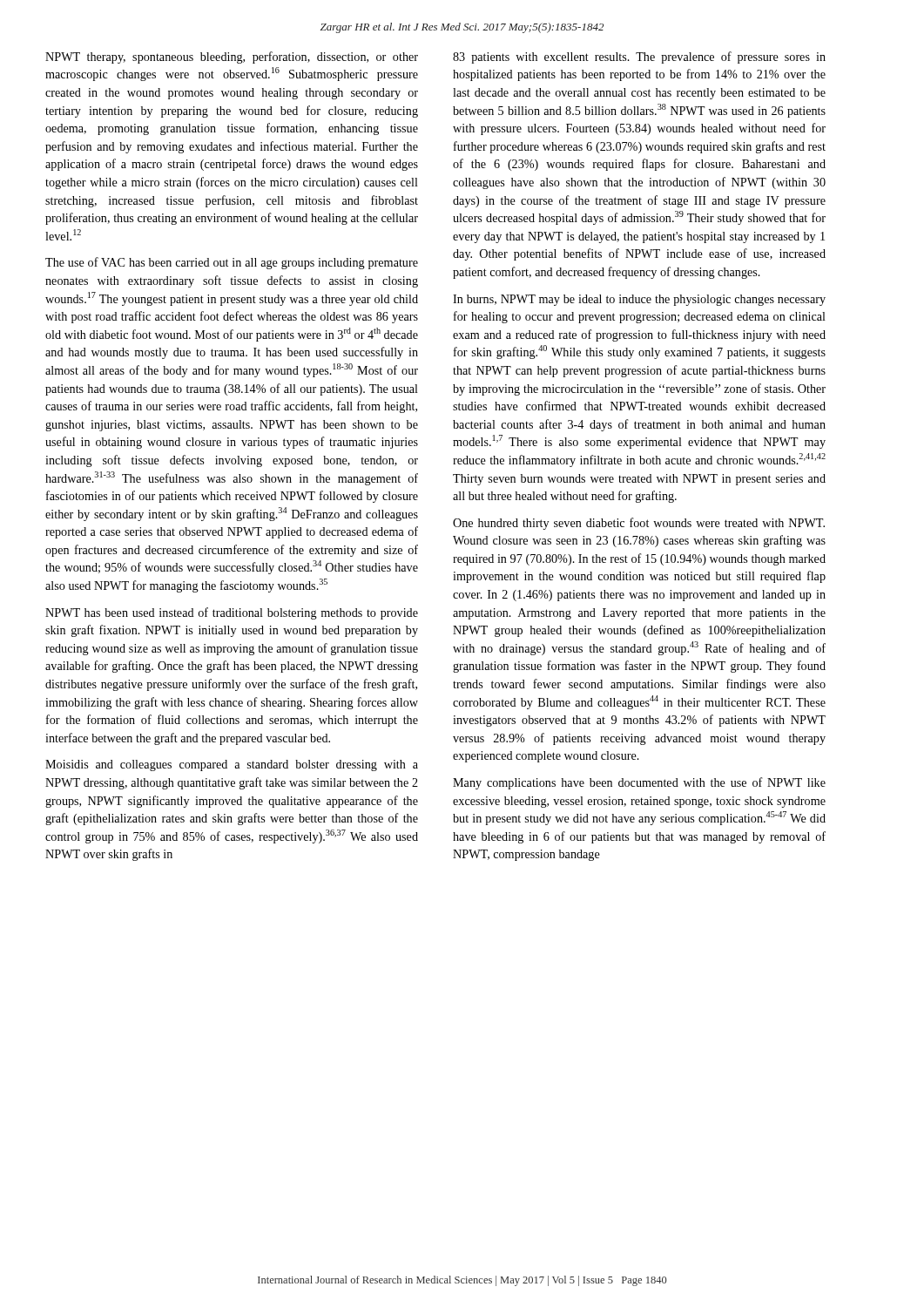Where is the passage that starts "The use of VAC has been carried"?

tap(232, 424)
